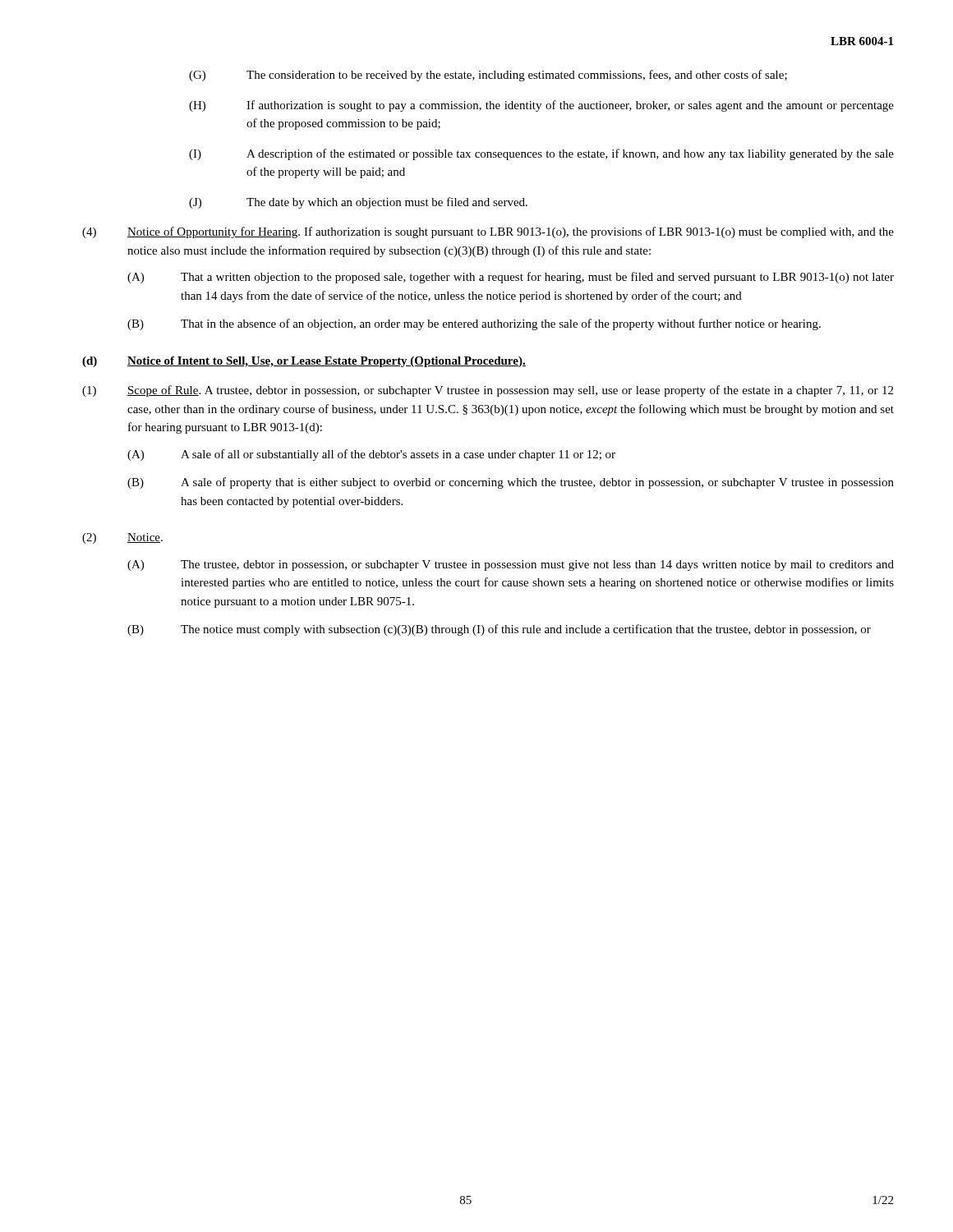The height and width of the screenshot is (1232, 953).
Task: Point to the block beginning "(A) That a written objection to"
Action: click(511, 286)
